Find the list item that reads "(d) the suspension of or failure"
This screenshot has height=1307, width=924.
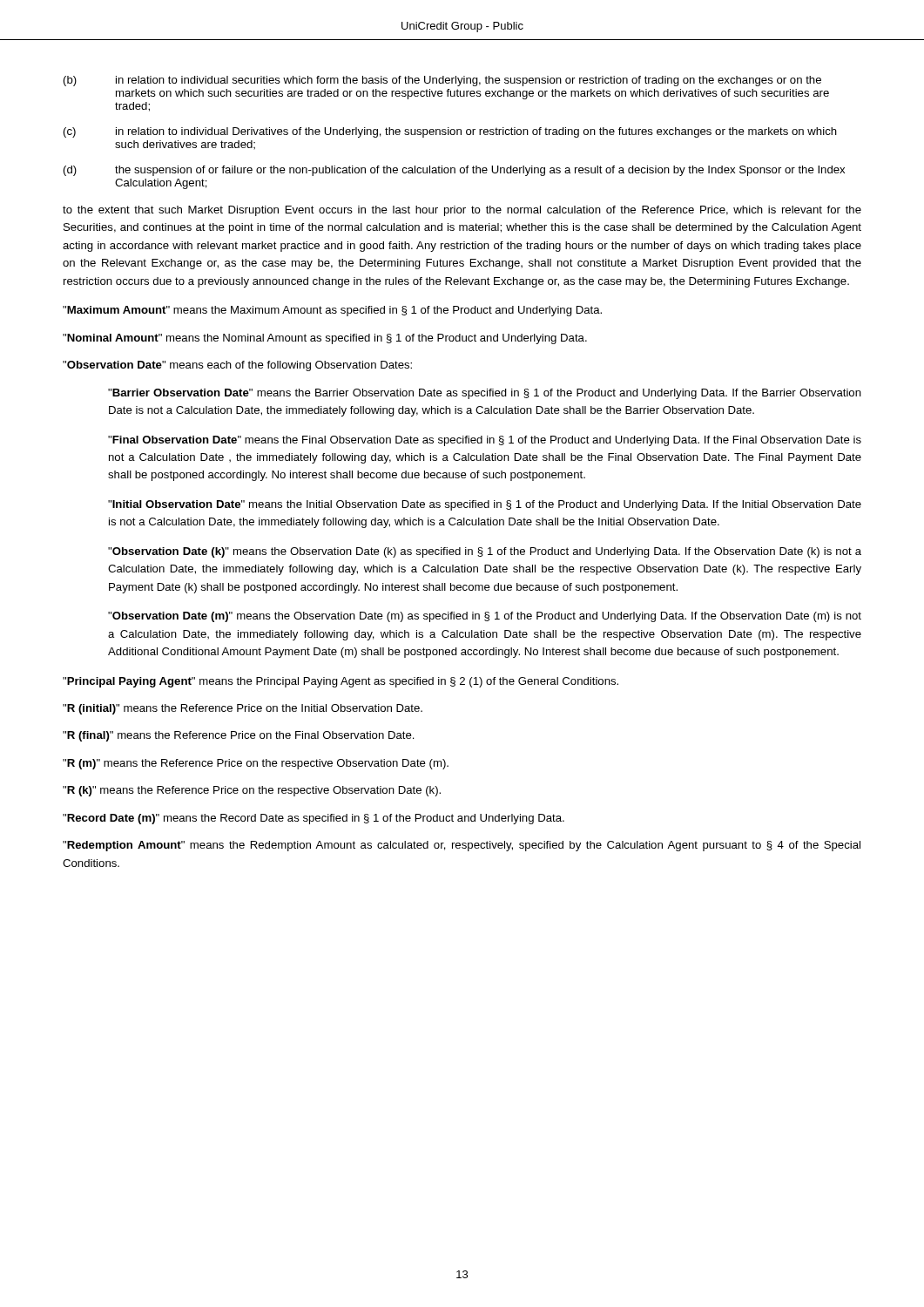462,176
